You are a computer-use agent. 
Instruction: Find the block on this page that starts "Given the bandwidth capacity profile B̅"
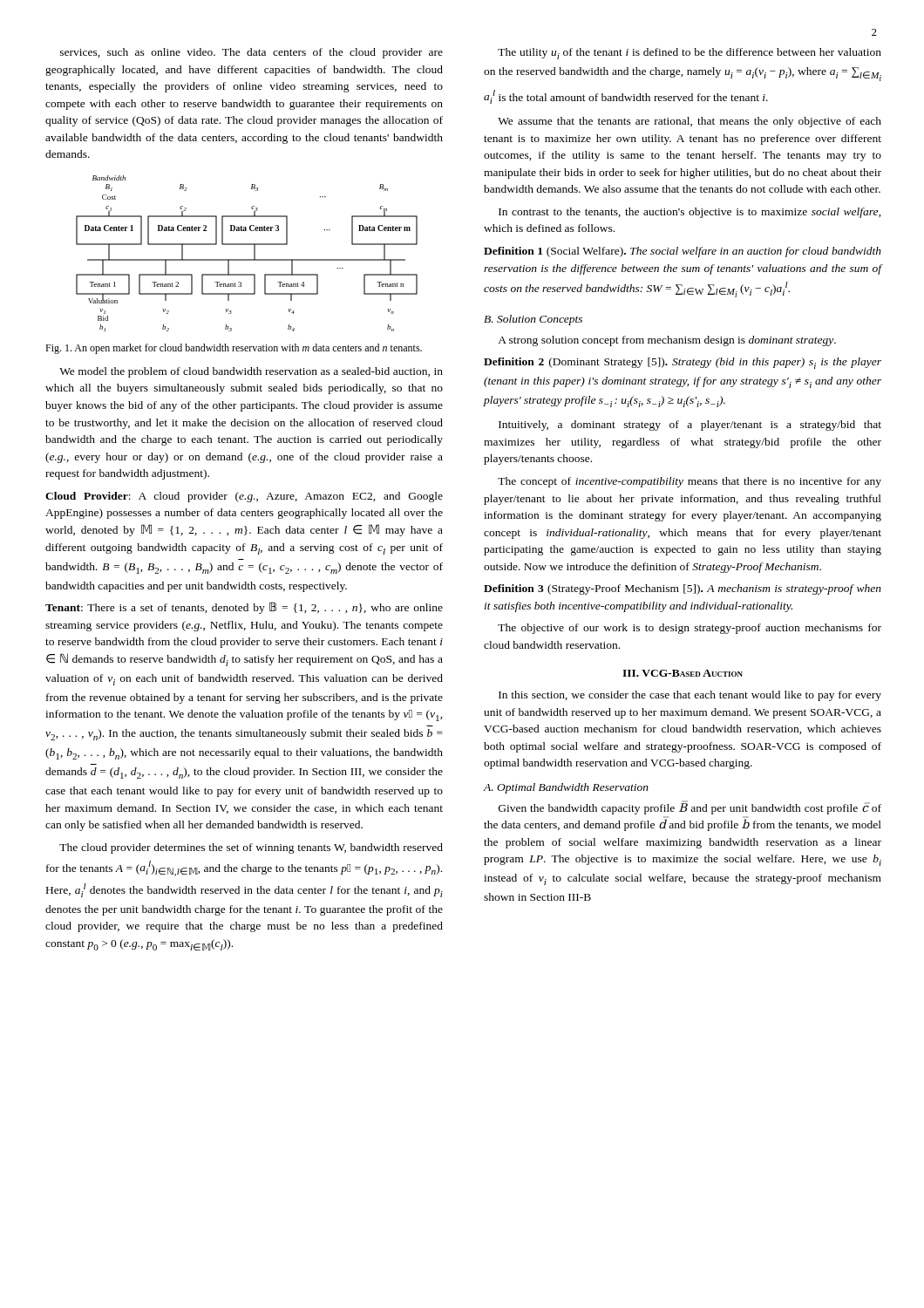[x=683, y=852]
